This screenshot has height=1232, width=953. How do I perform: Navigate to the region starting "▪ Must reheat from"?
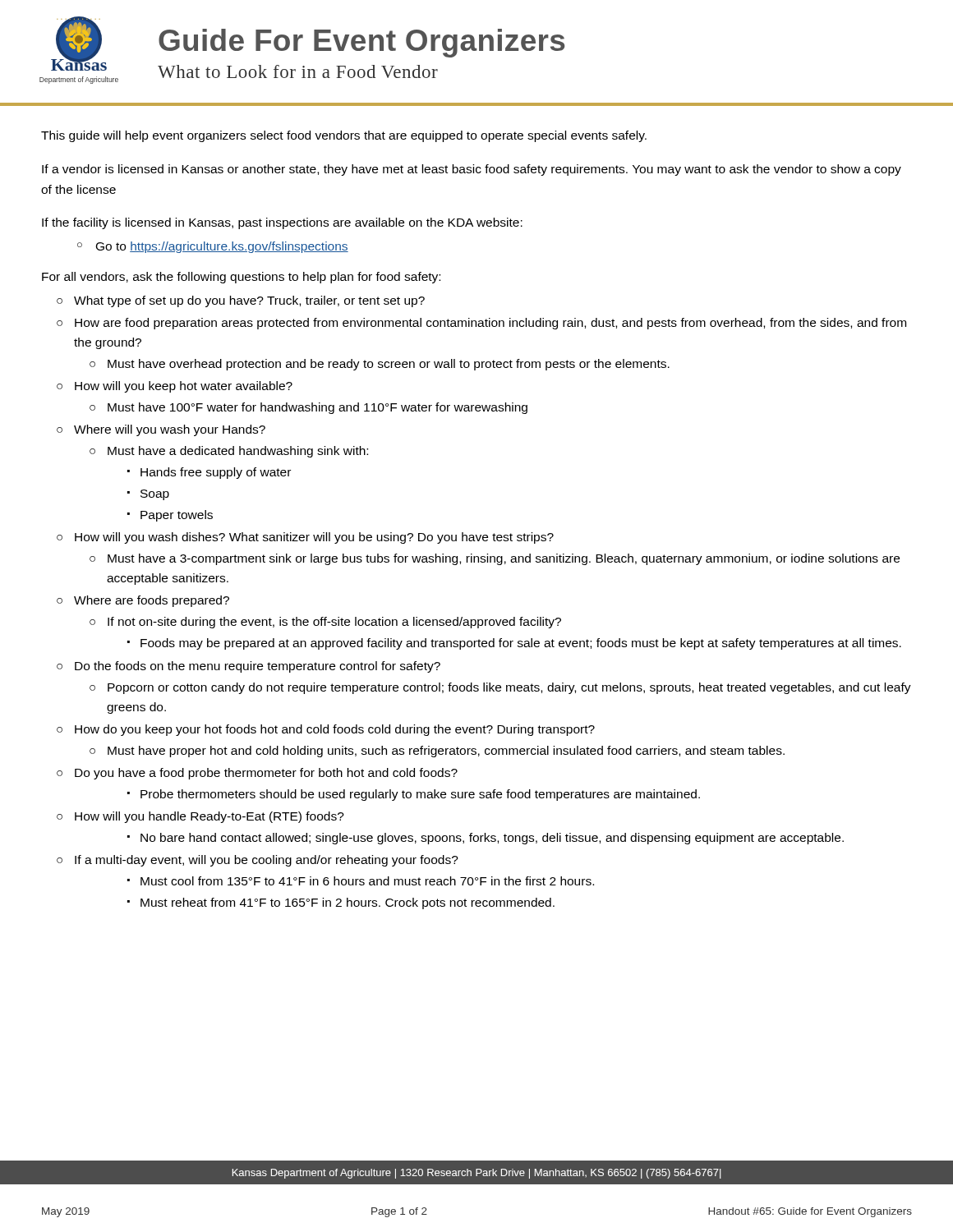coord(341,901)
